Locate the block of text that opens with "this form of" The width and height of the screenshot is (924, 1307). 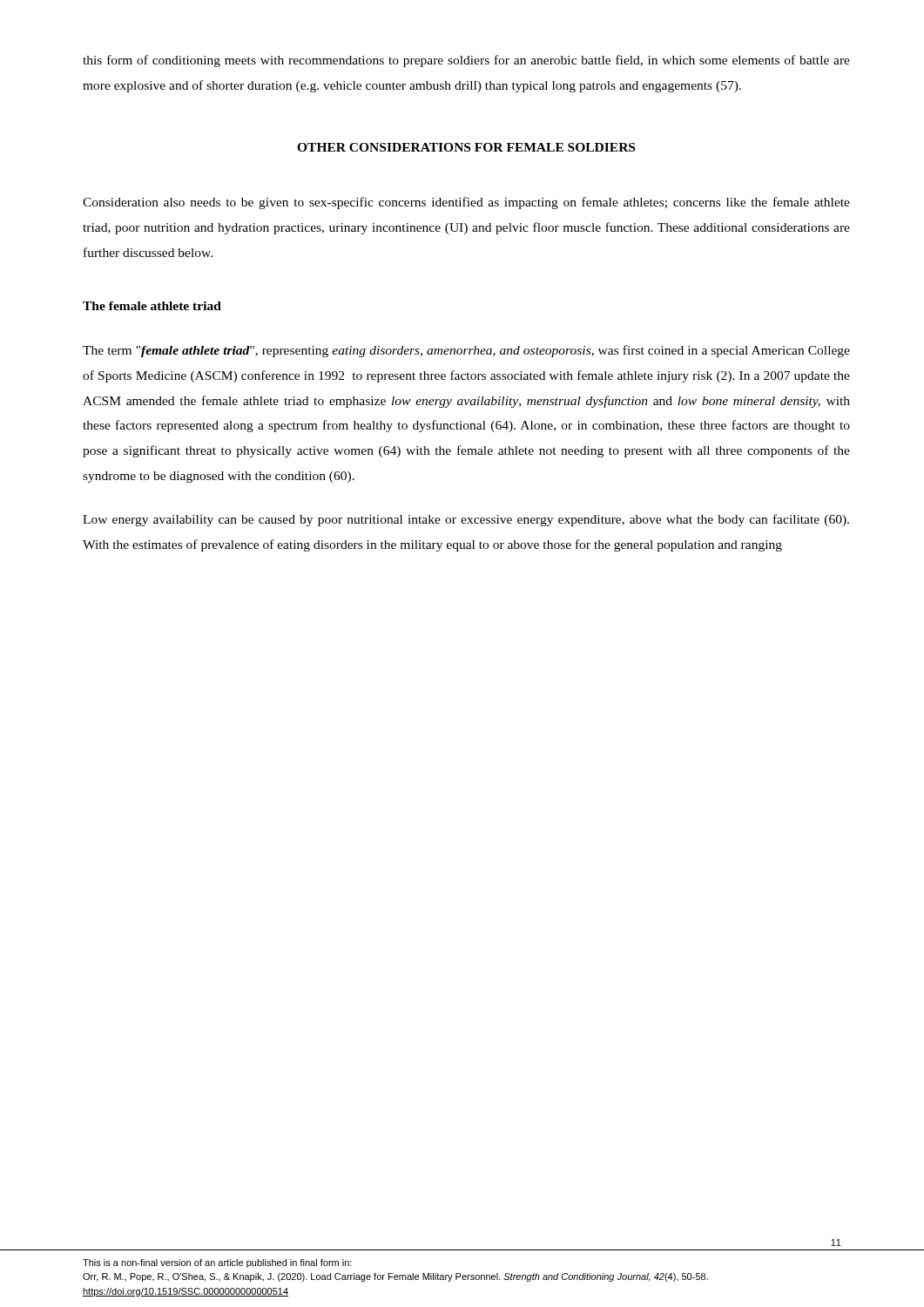466,72
